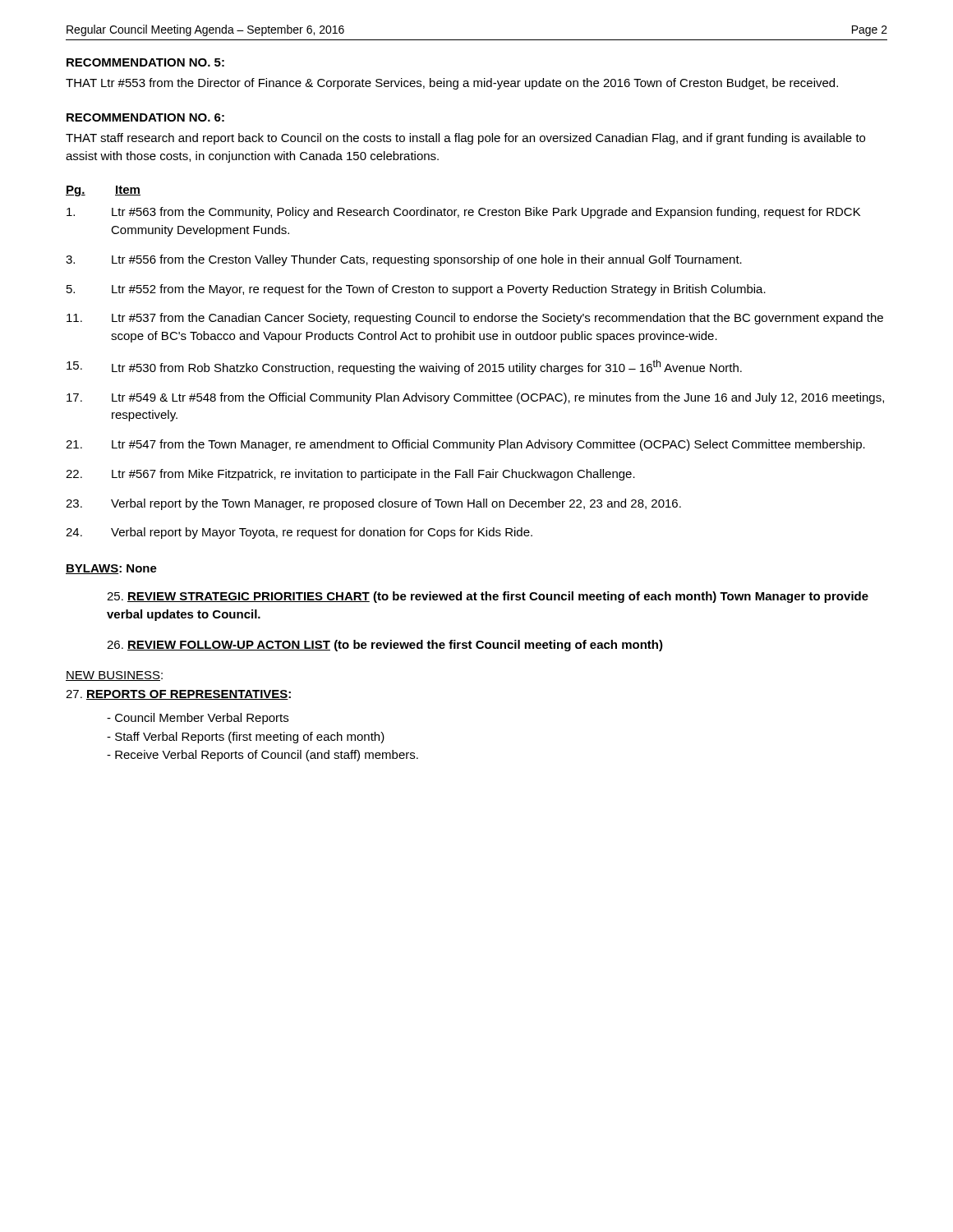Viewport: 953px width, 1232px height.
Task: Locate the text starting "RECOMMENDATION NO. 6:"
Action: click(x=145, y=117)
